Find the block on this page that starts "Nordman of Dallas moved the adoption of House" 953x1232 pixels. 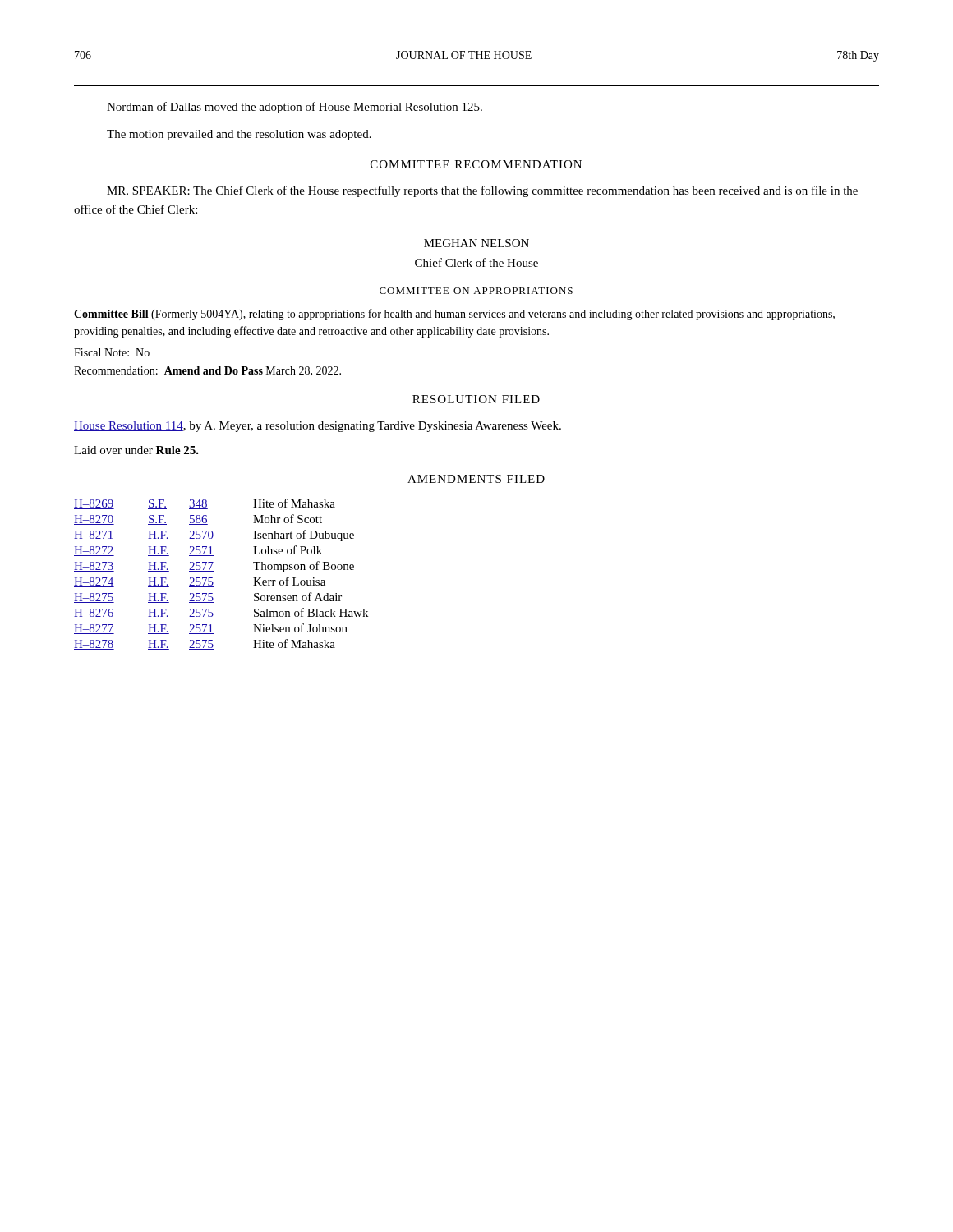click(295, 107)
